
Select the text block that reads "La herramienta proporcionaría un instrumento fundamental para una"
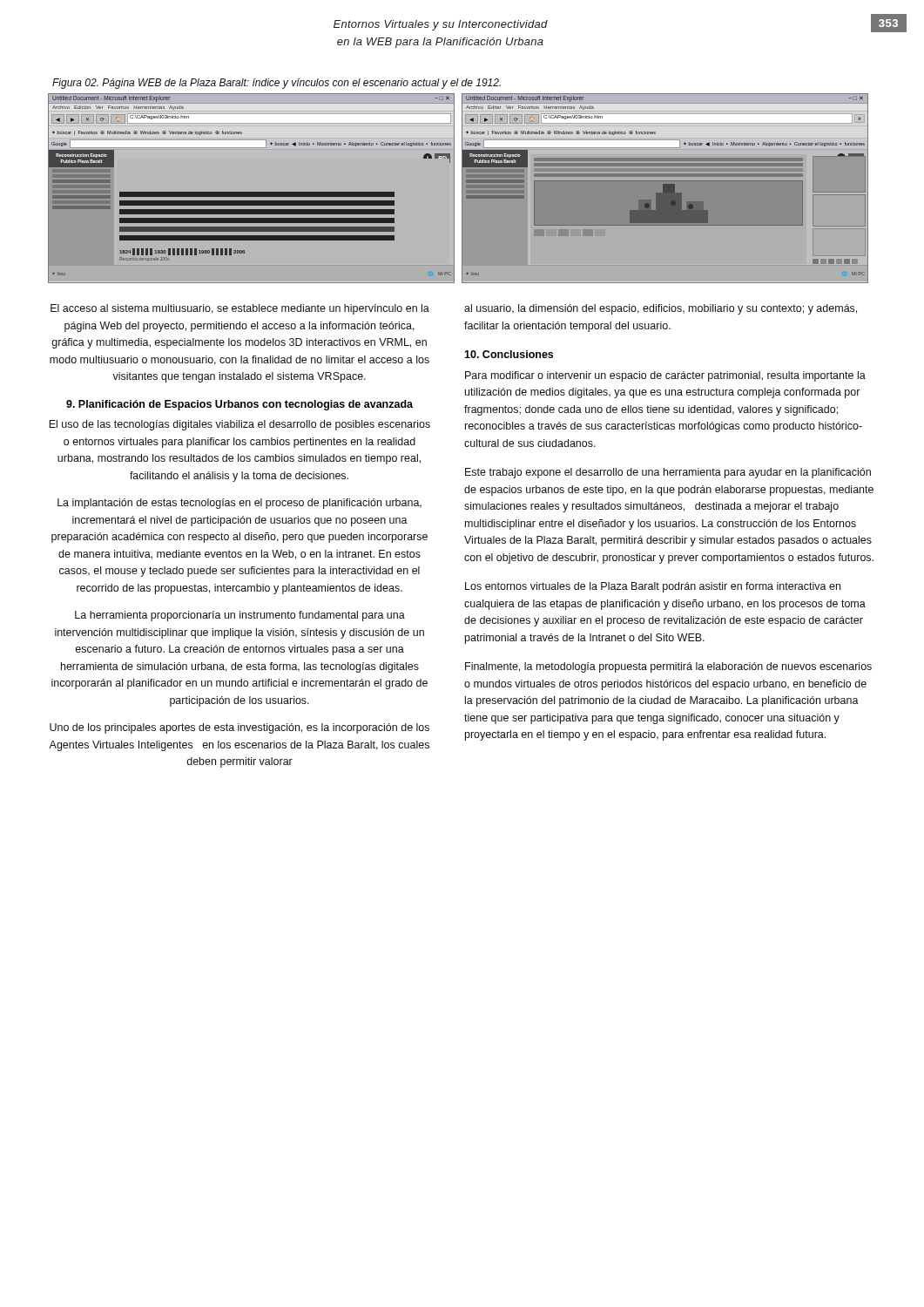tap(240, 658)
